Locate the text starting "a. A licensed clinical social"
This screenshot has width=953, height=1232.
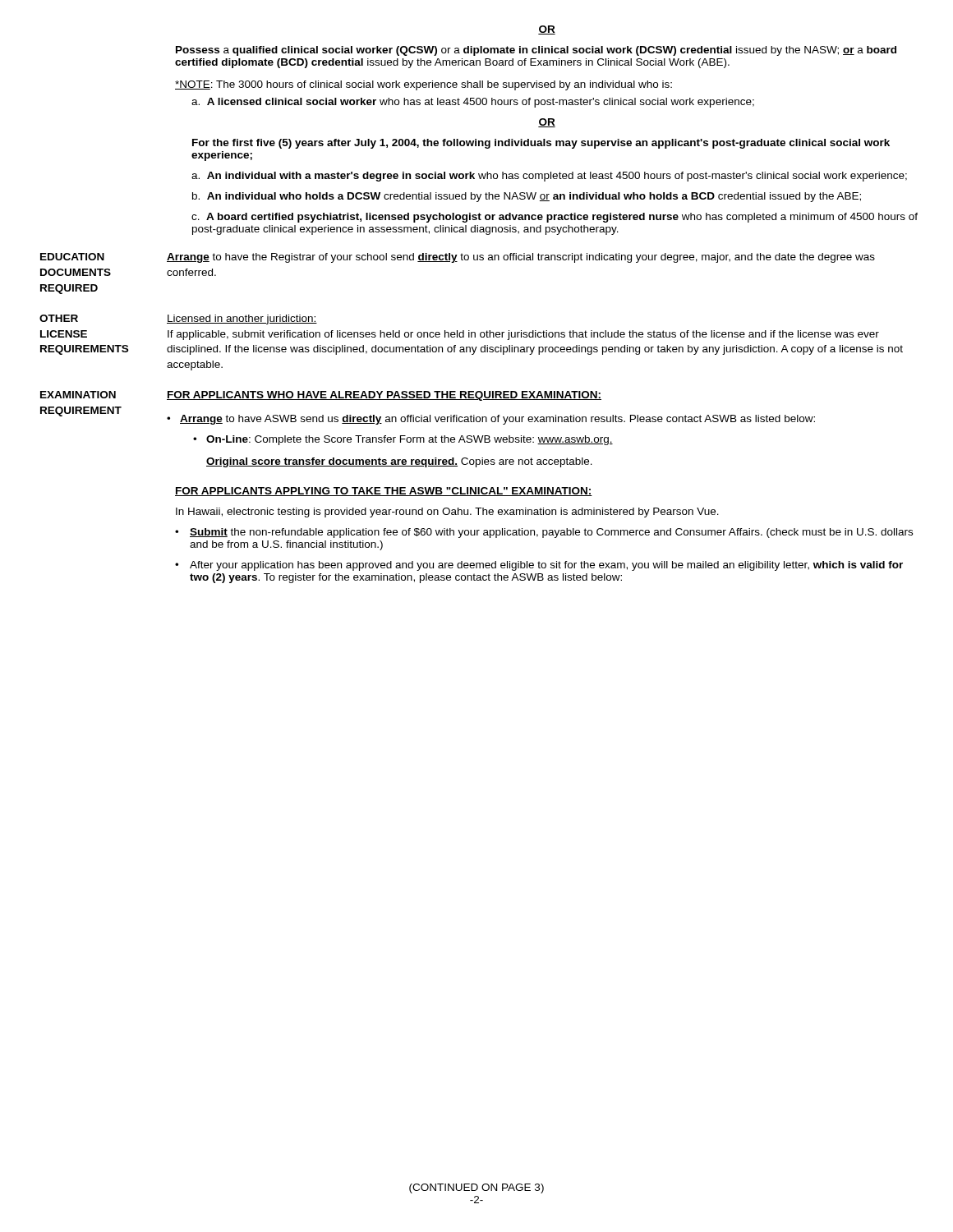click(x=473, y=101)
